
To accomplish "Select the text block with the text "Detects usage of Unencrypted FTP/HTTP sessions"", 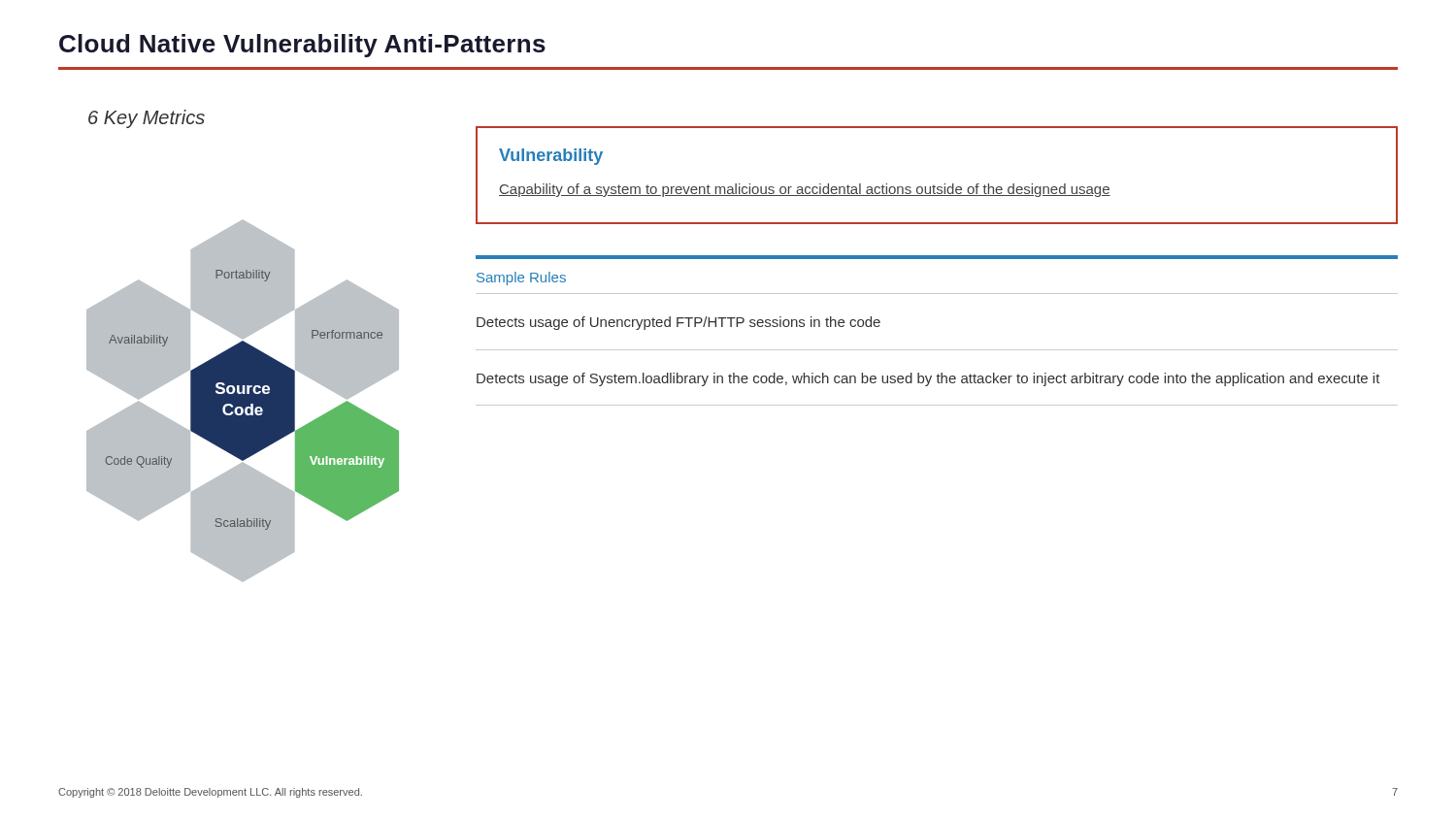I will (678, 322).
